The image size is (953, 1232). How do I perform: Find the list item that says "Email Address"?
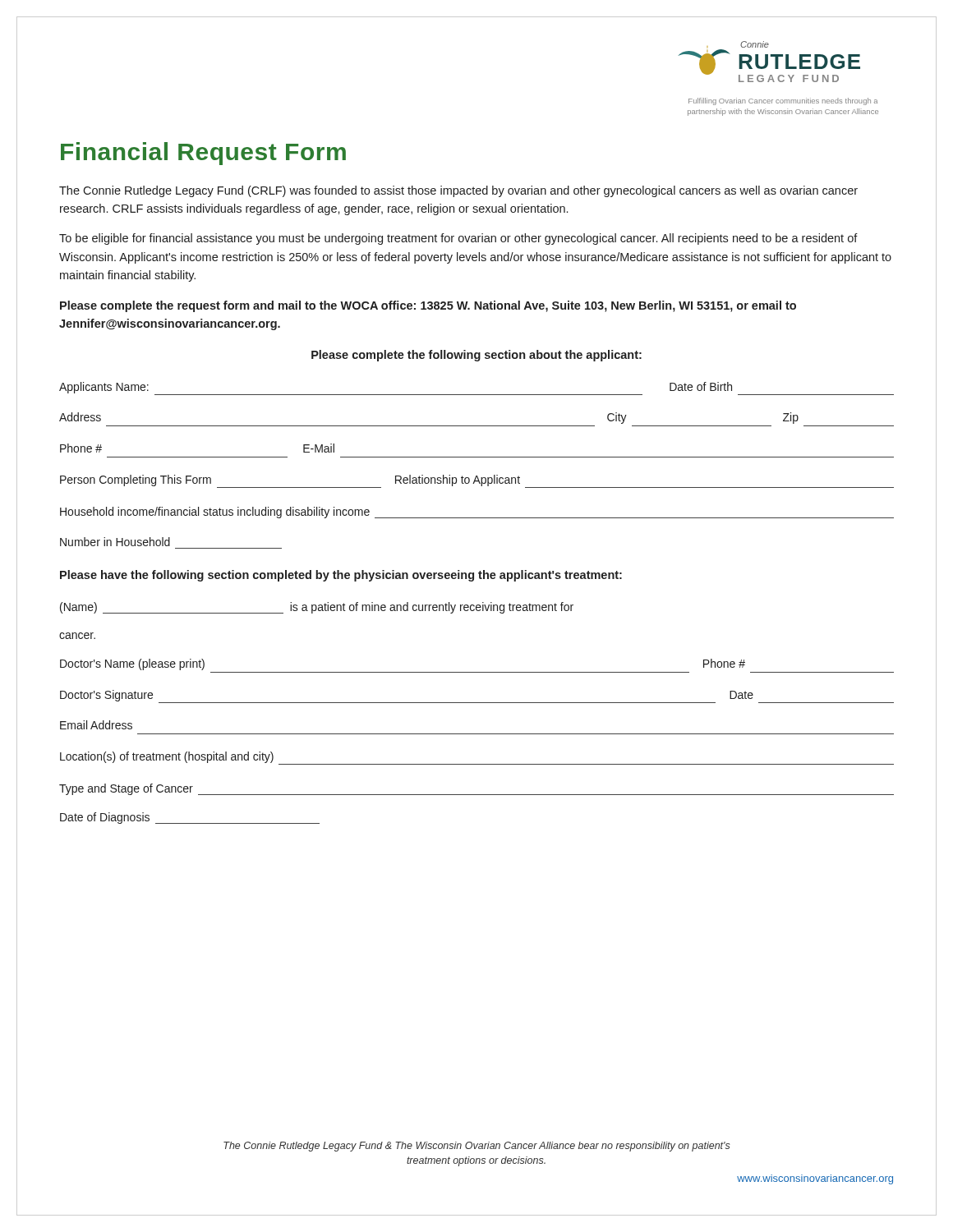pyautogui.click(x=476, y=726)
